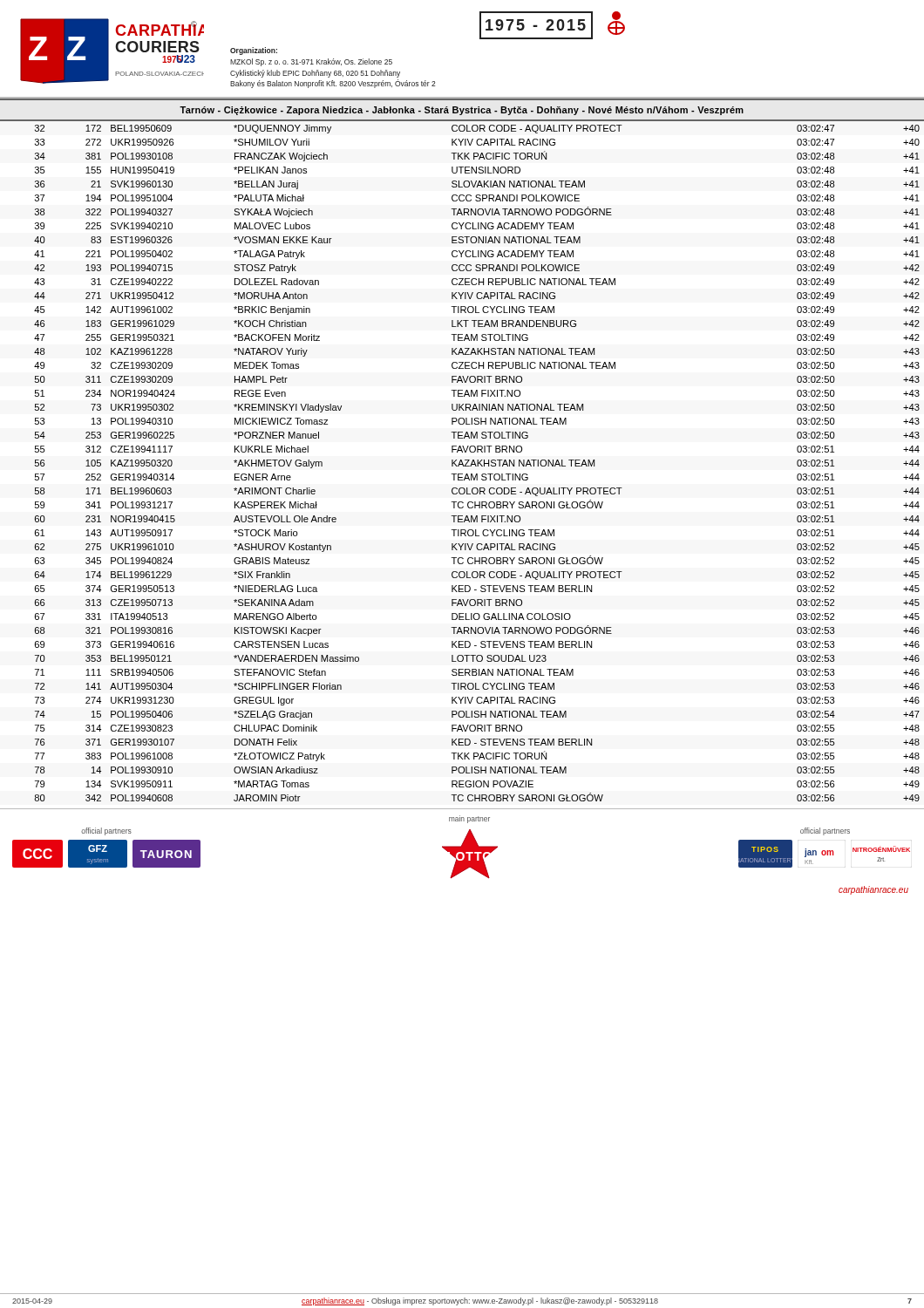Viewport: 924px width, 1308px height.
Task: Select the table that reads "POLISH NATIONAL TEAM"
Action: [462, 463]
